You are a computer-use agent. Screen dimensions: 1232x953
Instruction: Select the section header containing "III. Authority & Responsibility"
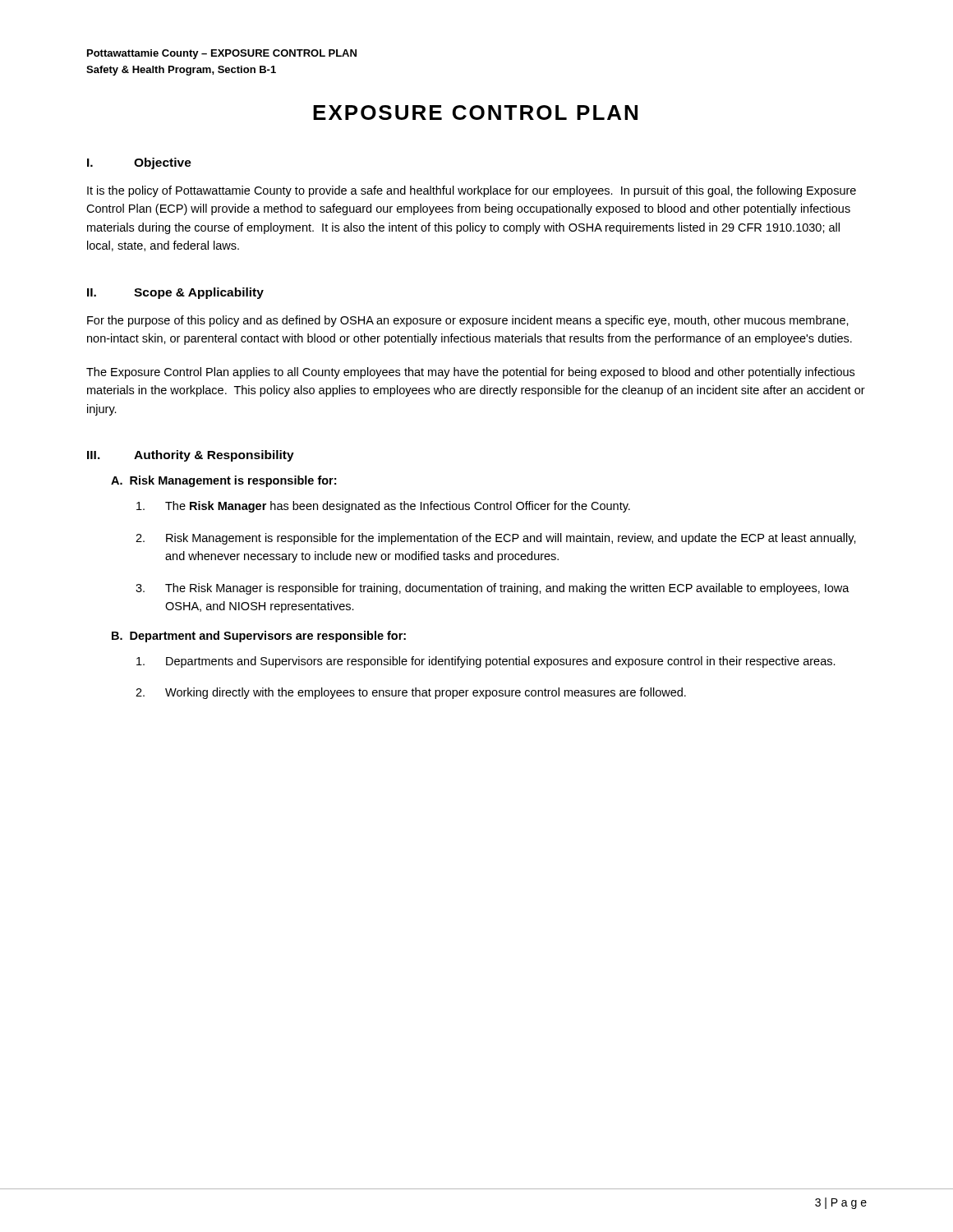tap(190, 455)
